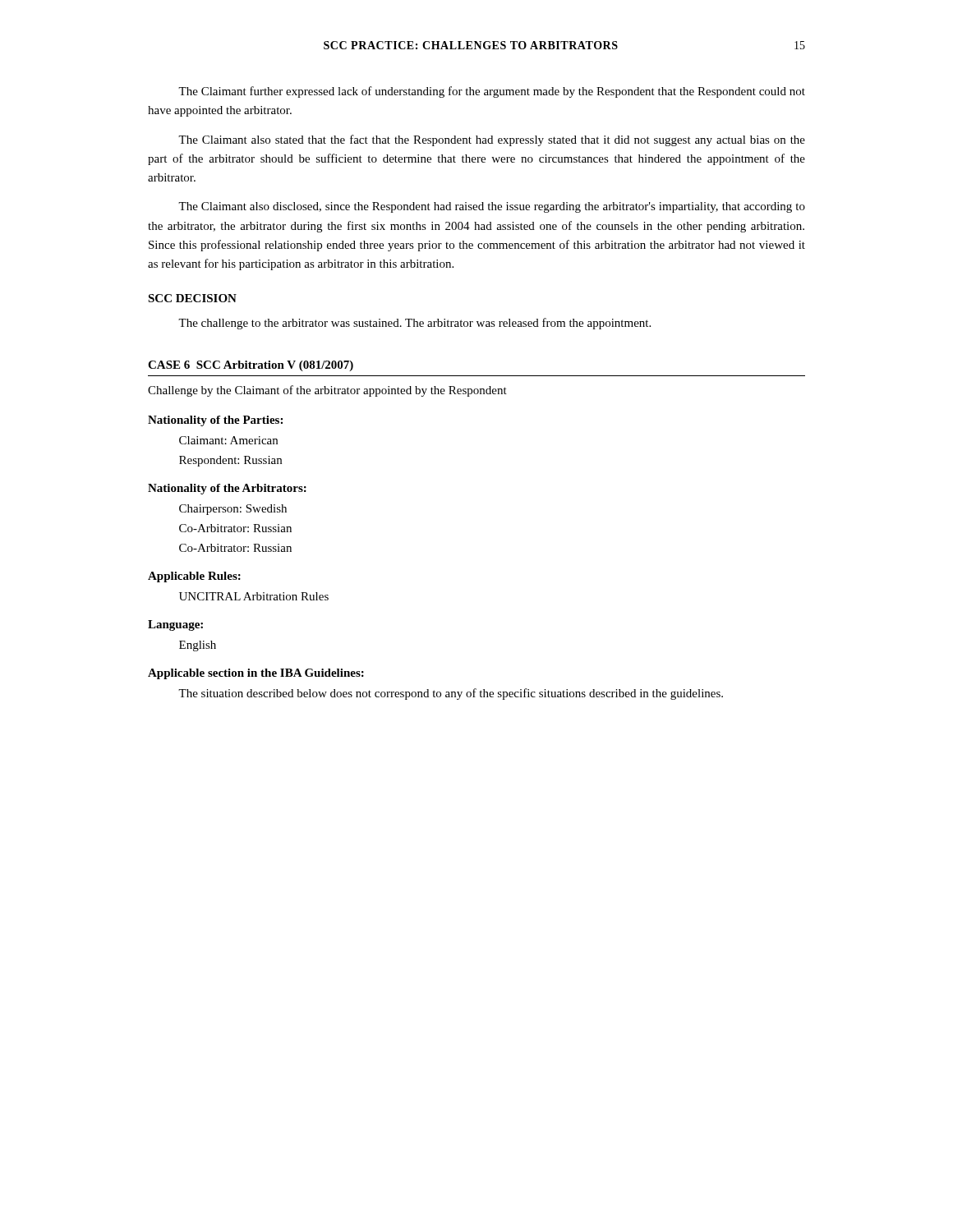Click on the text containing "Chairperson: Swedish Co-Arbitrator: Russian Co-Arbitrator: Russian"

235,528
